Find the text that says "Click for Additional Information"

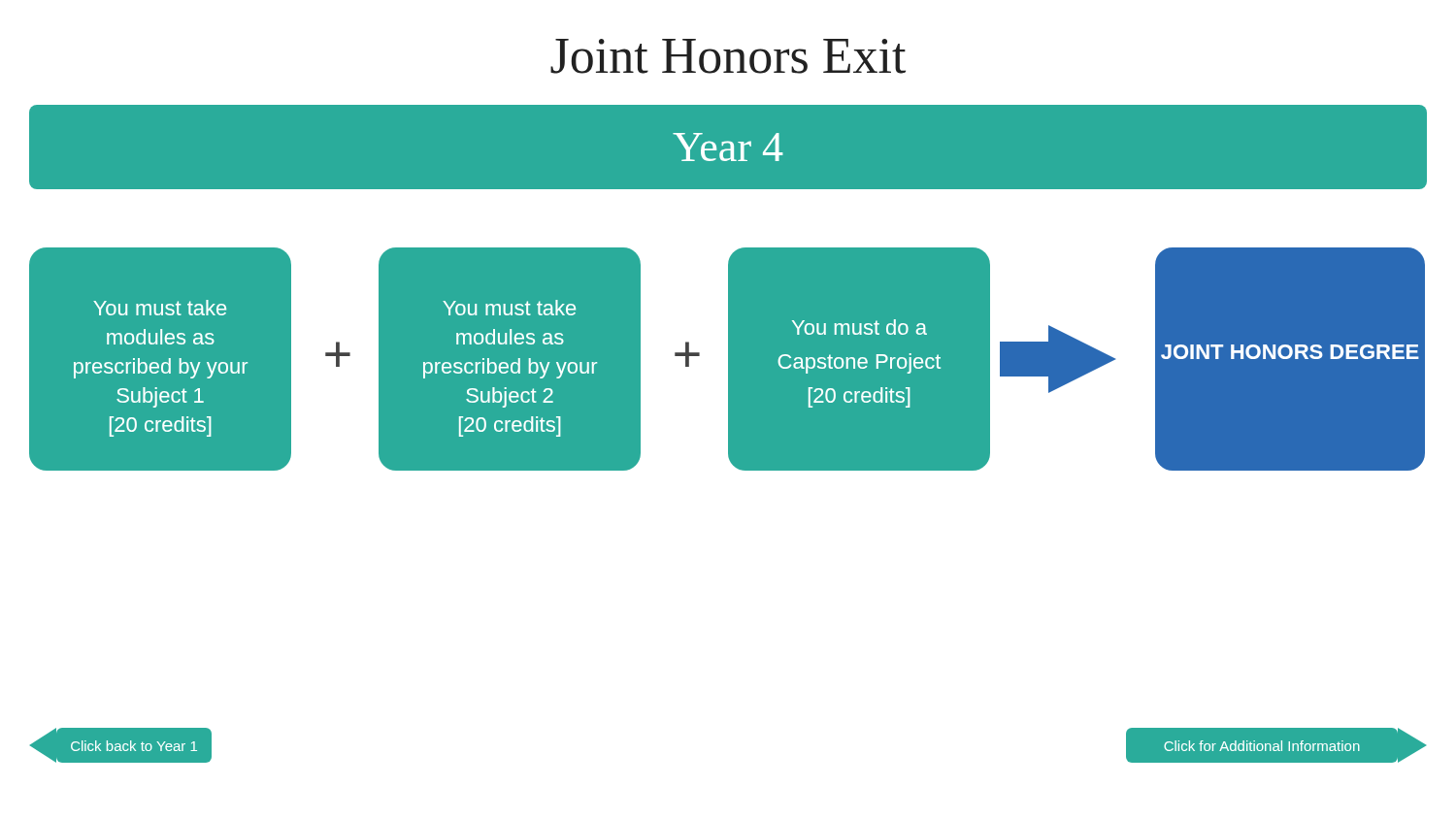[1276, 745]
